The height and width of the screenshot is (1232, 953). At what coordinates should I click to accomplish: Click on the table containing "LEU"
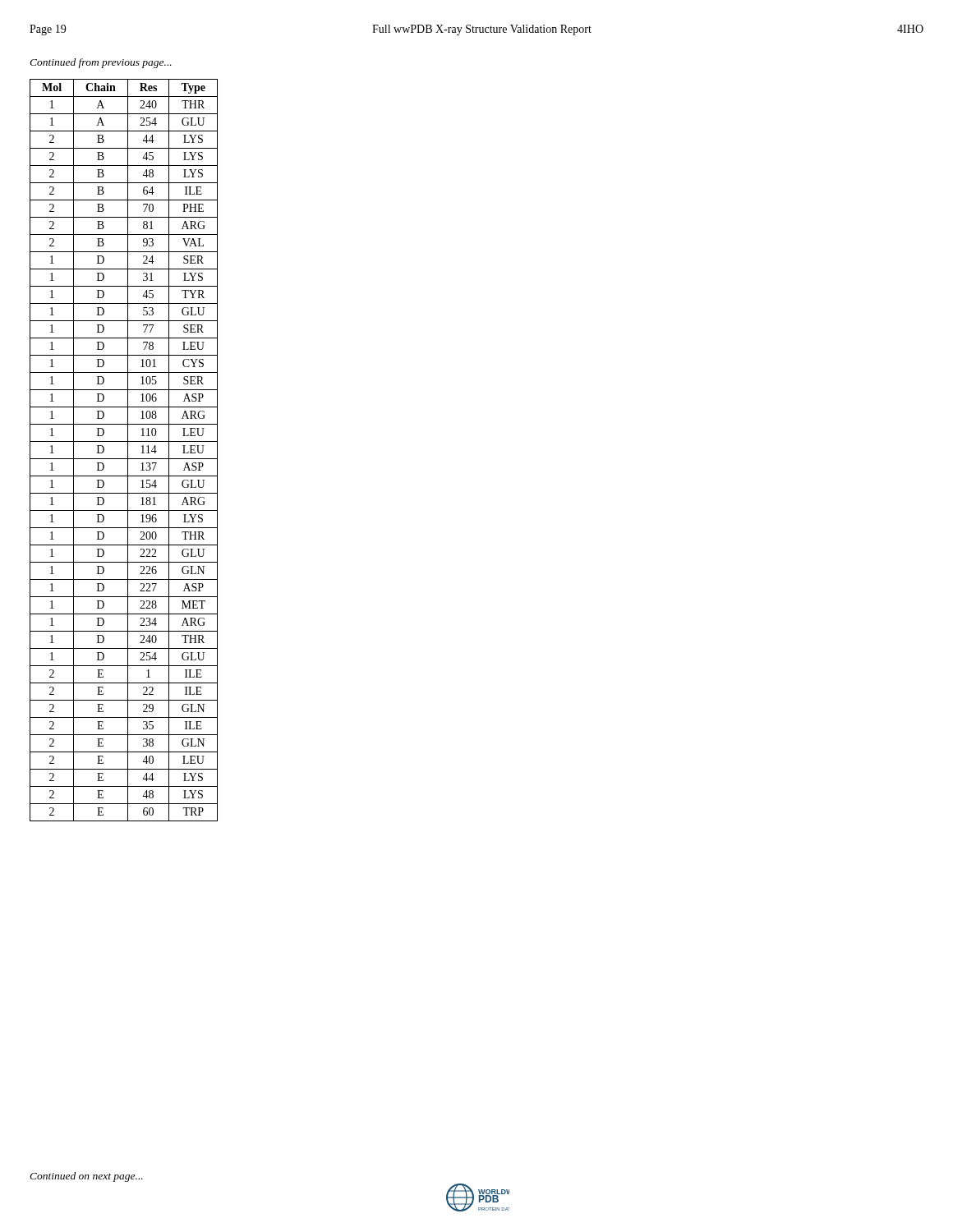click(124, 450)
